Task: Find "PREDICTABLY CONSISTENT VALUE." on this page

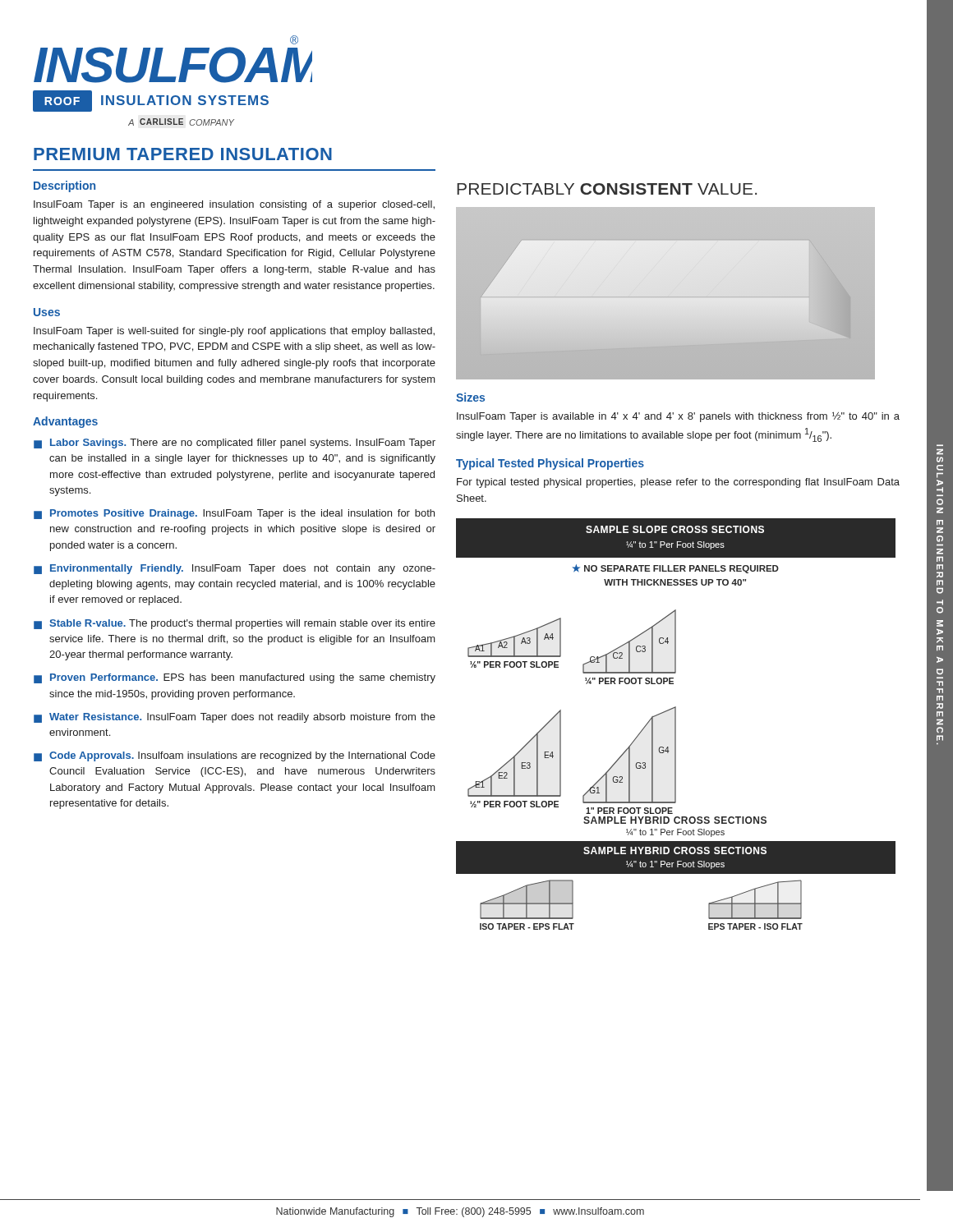Action: click(x=607, y=188)
